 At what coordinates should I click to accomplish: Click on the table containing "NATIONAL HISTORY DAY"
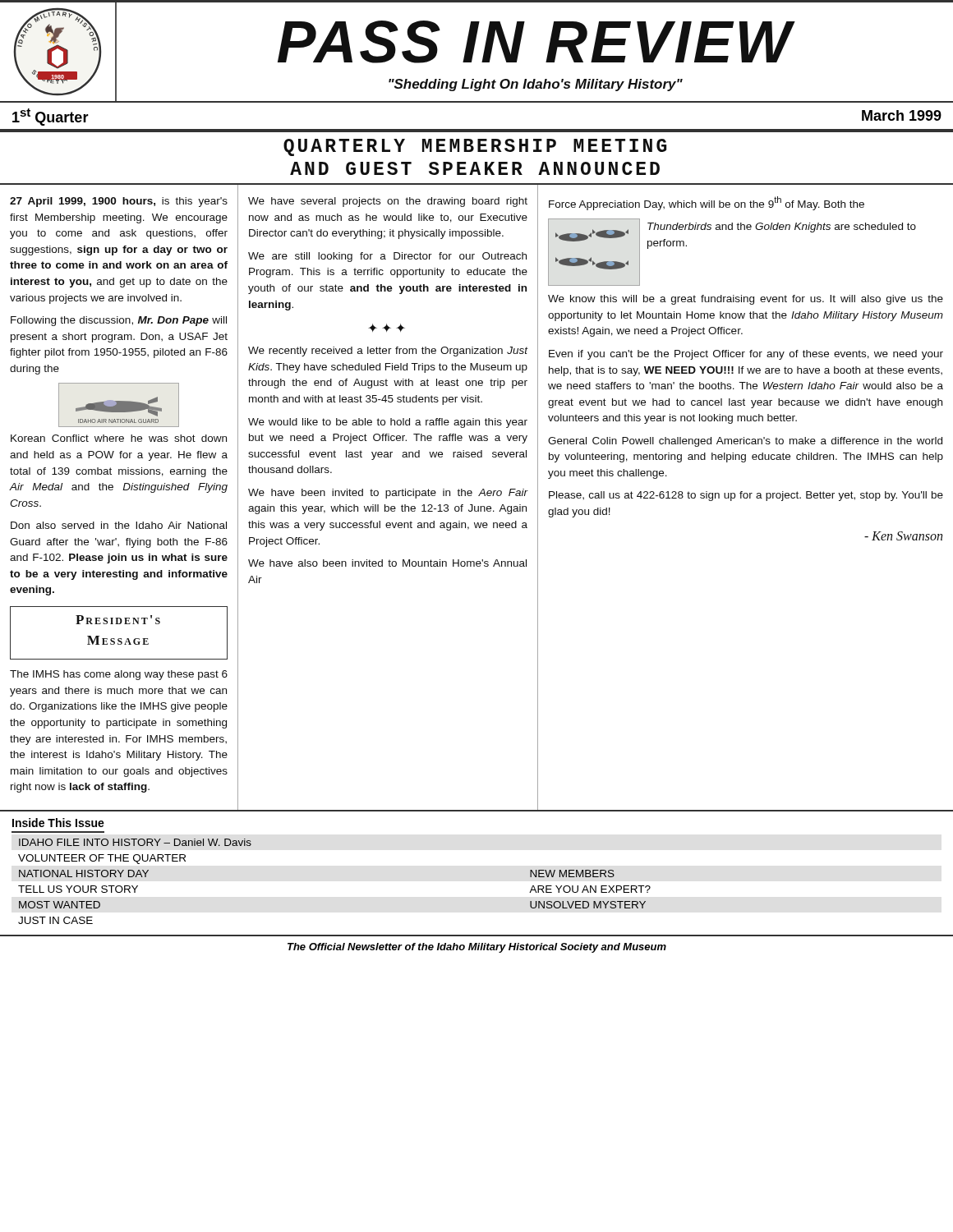tap(476, 871)
